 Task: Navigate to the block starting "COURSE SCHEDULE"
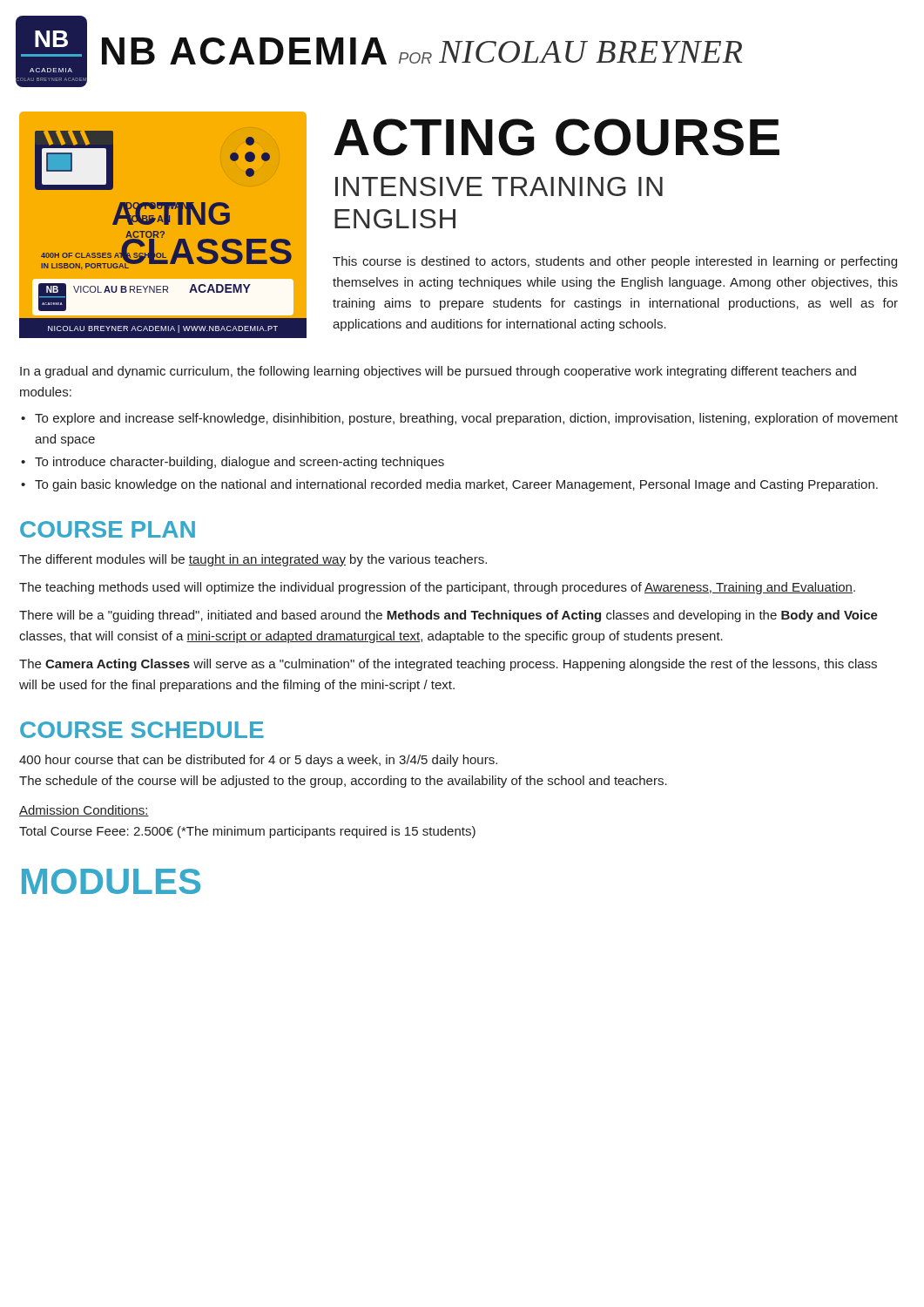[x=142, y=730]
